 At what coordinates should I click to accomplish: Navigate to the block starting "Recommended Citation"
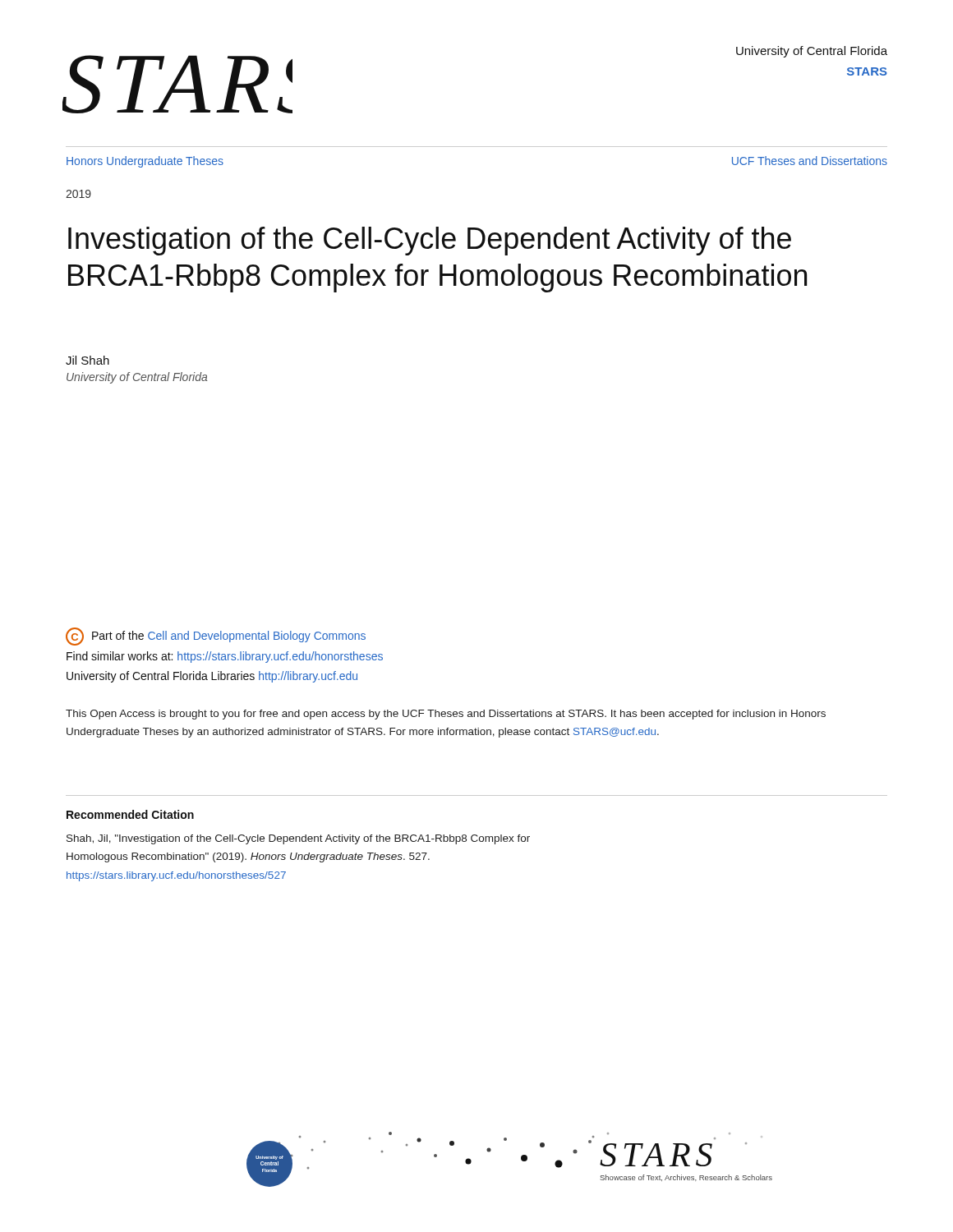[x=130, y=815]
